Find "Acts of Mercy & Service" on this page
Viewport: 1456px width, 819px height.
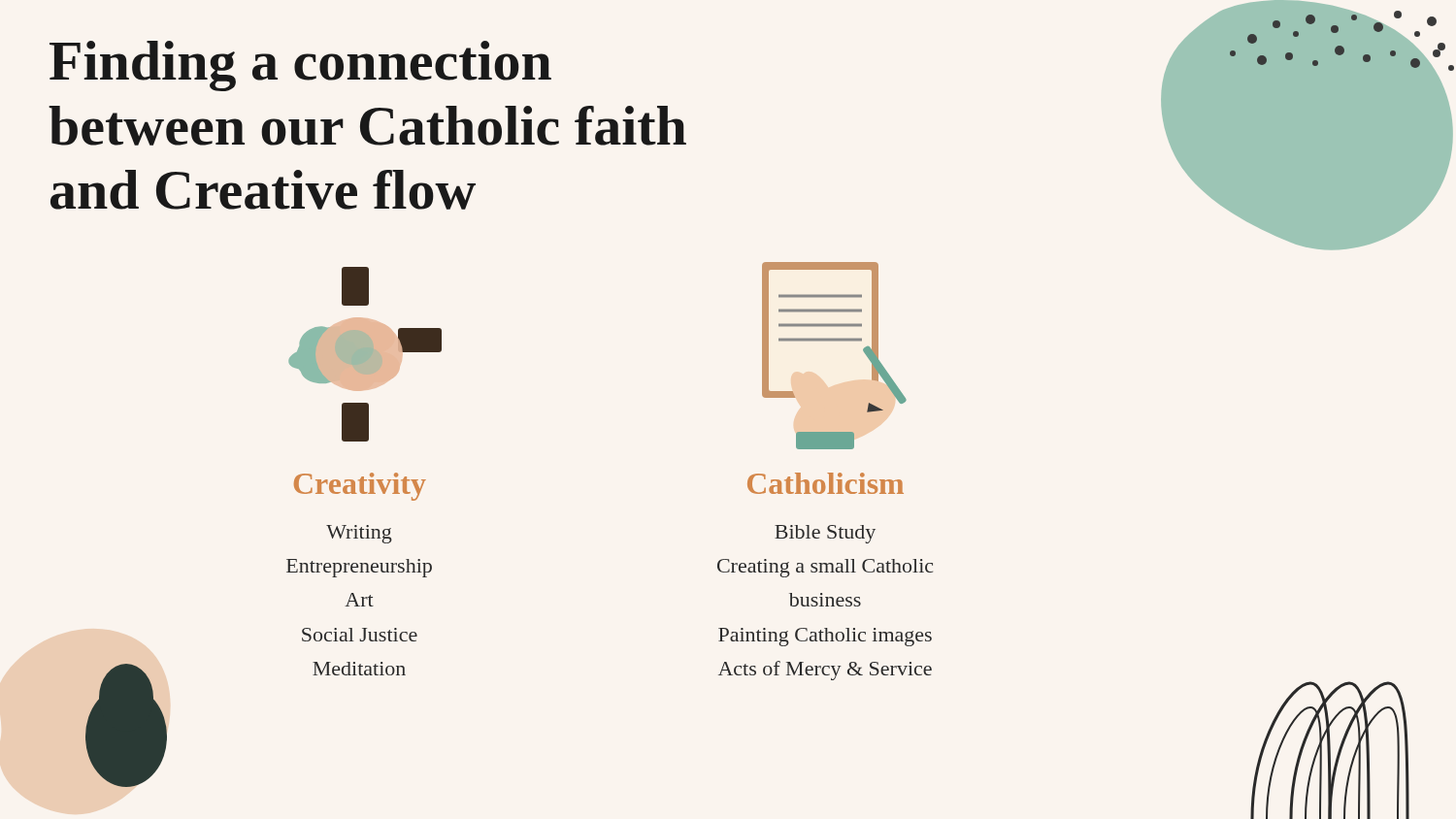point(825,668)
